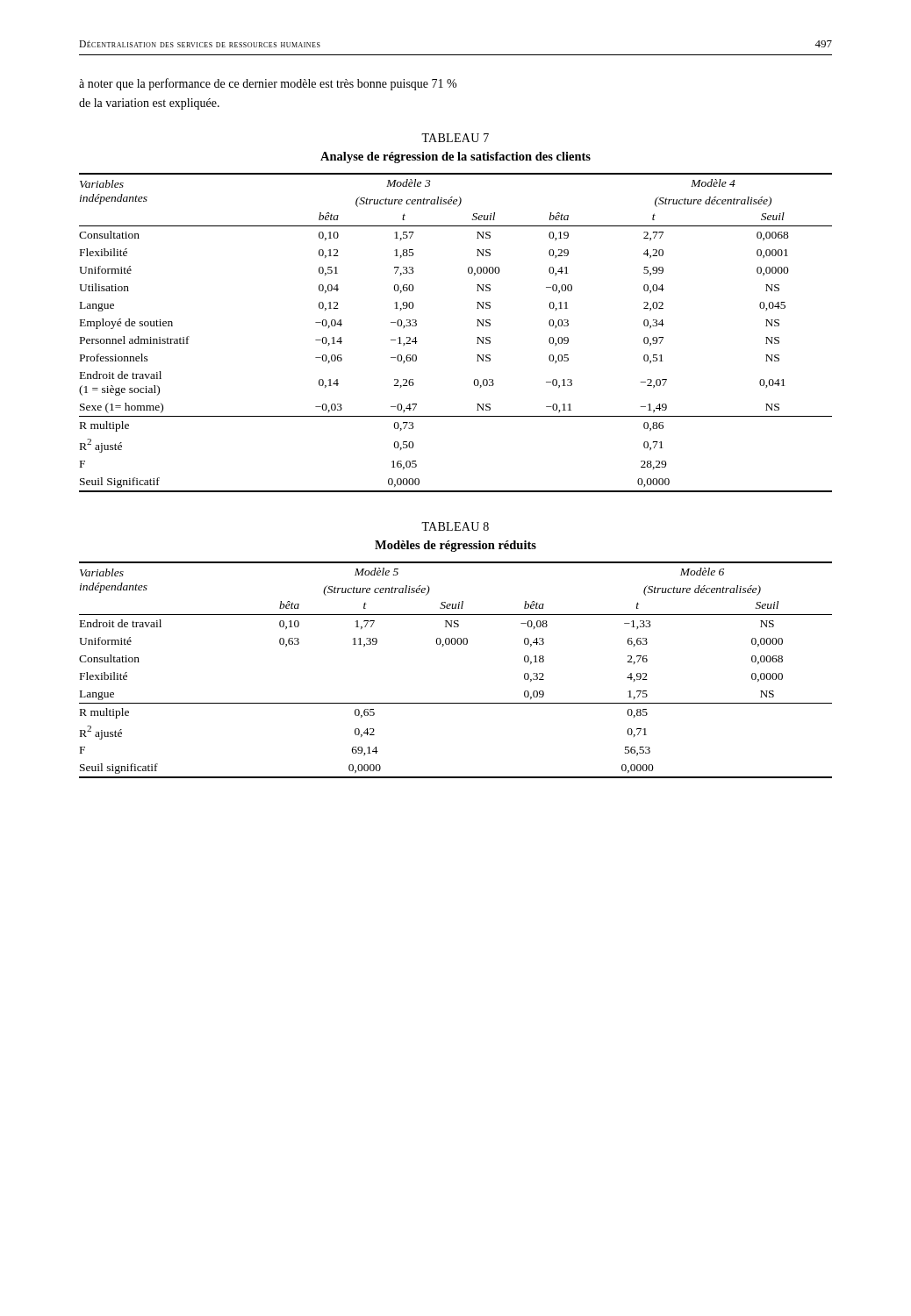Image resolution: width=911 pixels, height=1316 pixels.
Task: Find the table that mentions "Modèle 5"
Action: [456, 670]
